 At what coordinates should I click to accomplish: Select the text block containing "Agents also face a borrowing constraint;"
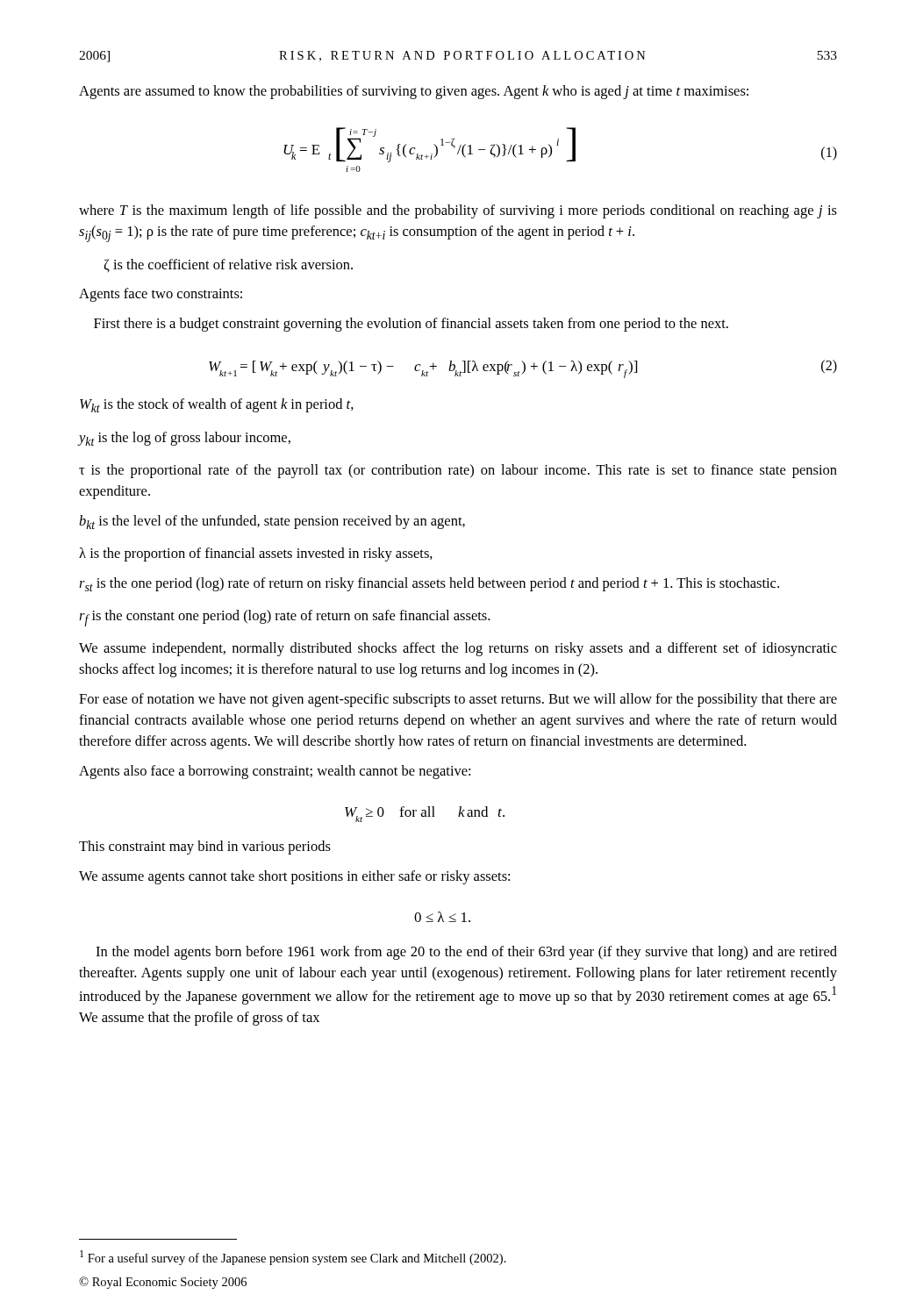(x=275, y=771)
